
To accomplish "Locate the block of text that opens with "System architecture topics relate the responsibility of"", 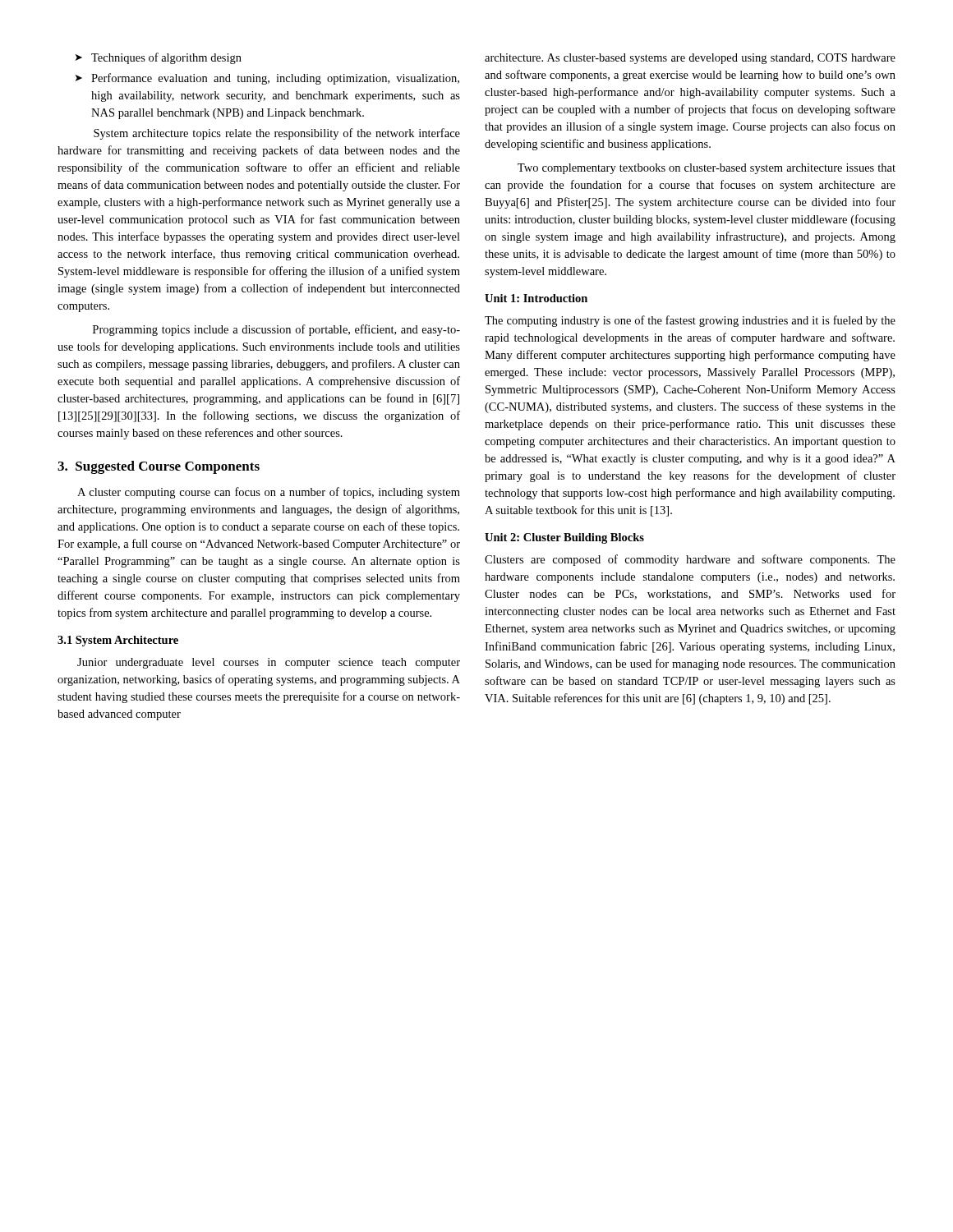I will [259, 220].
